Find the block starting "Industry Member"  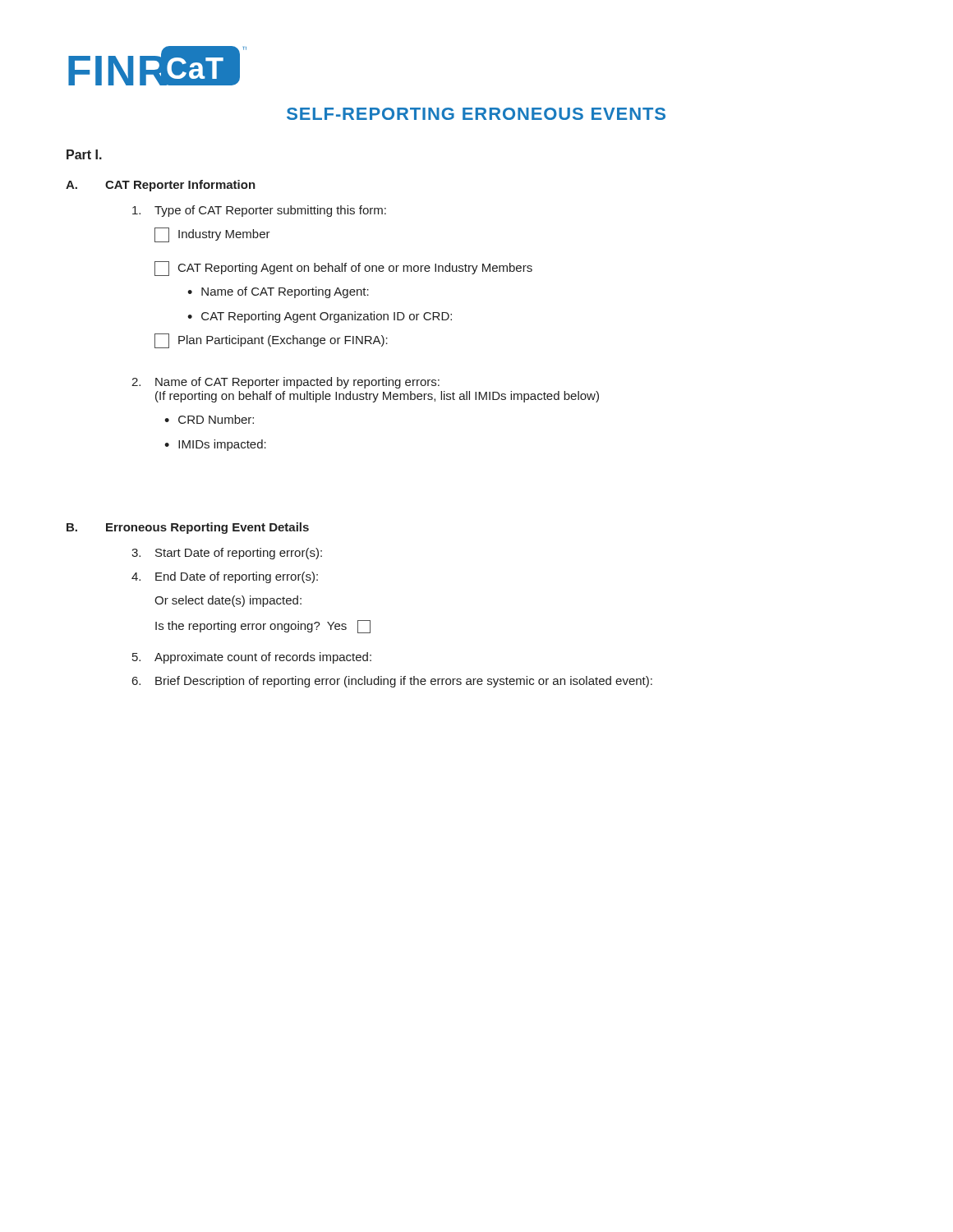click(212, 235)
